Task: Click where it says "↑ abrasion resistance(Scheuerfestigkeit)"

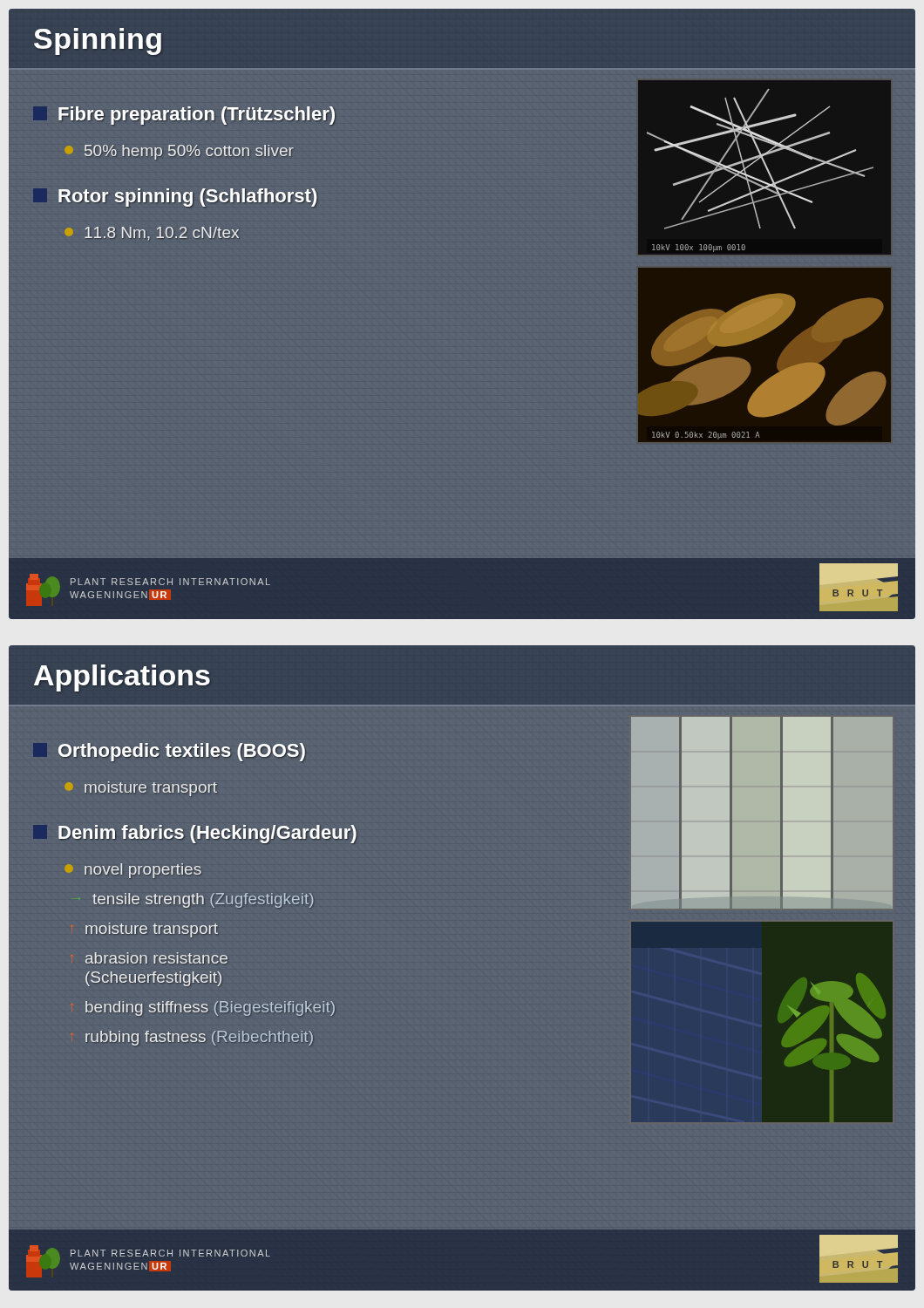Action: [148, 968]
